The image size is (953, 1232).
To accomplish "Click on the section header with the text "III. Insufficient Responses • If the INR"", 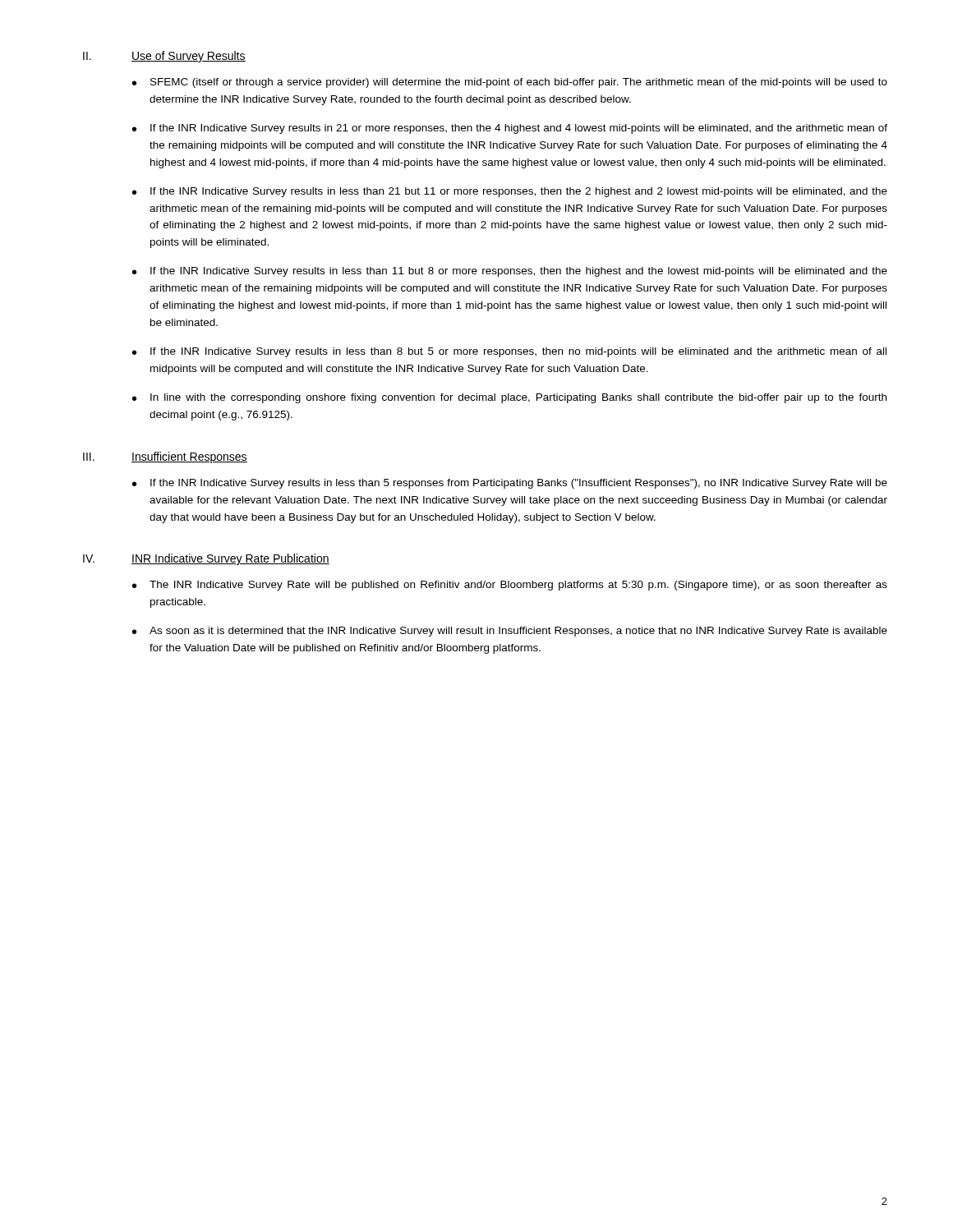I will coord(485,494).
